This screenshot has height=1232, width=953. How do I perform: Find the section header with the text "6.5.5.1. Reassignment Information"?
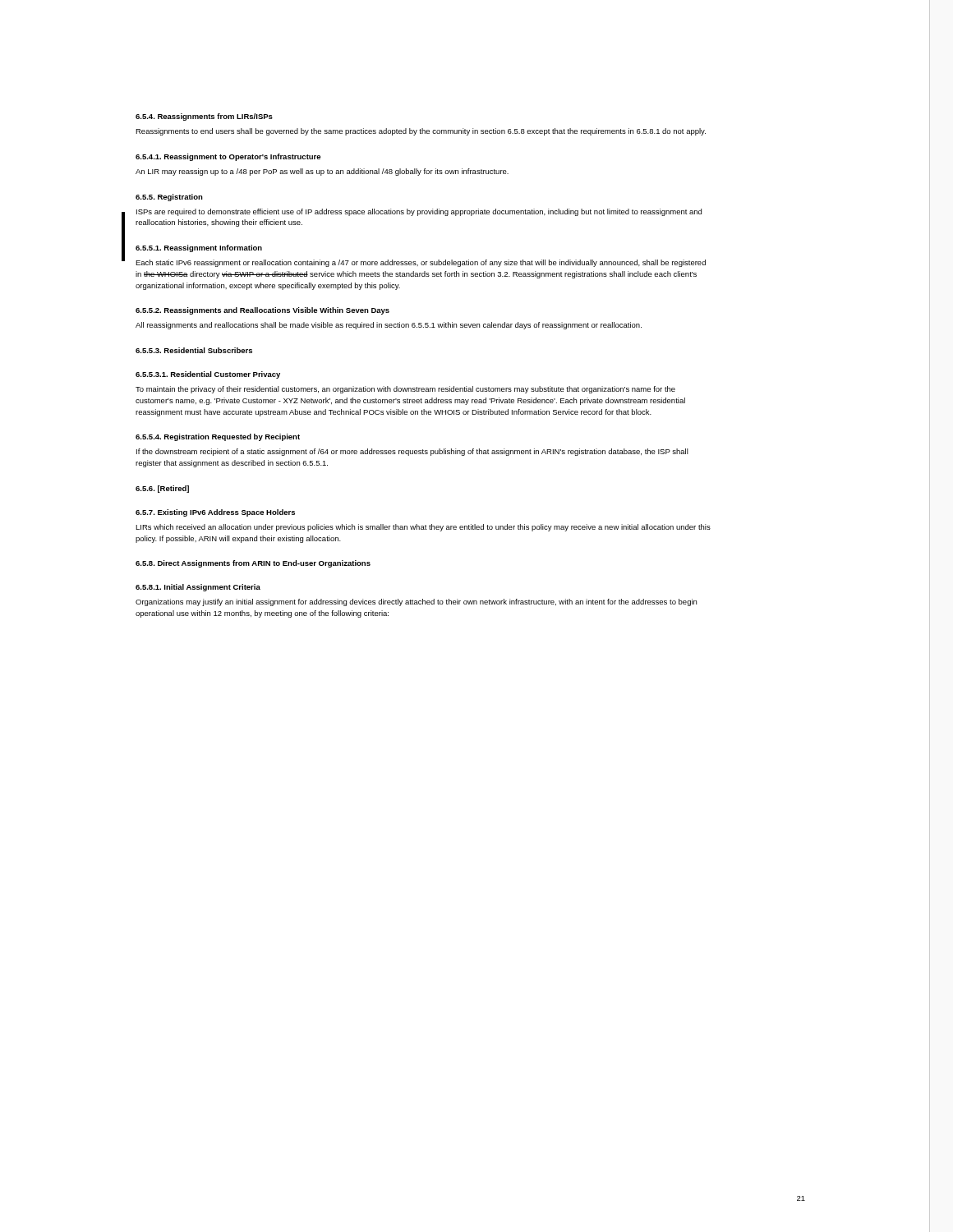(199, 248)
